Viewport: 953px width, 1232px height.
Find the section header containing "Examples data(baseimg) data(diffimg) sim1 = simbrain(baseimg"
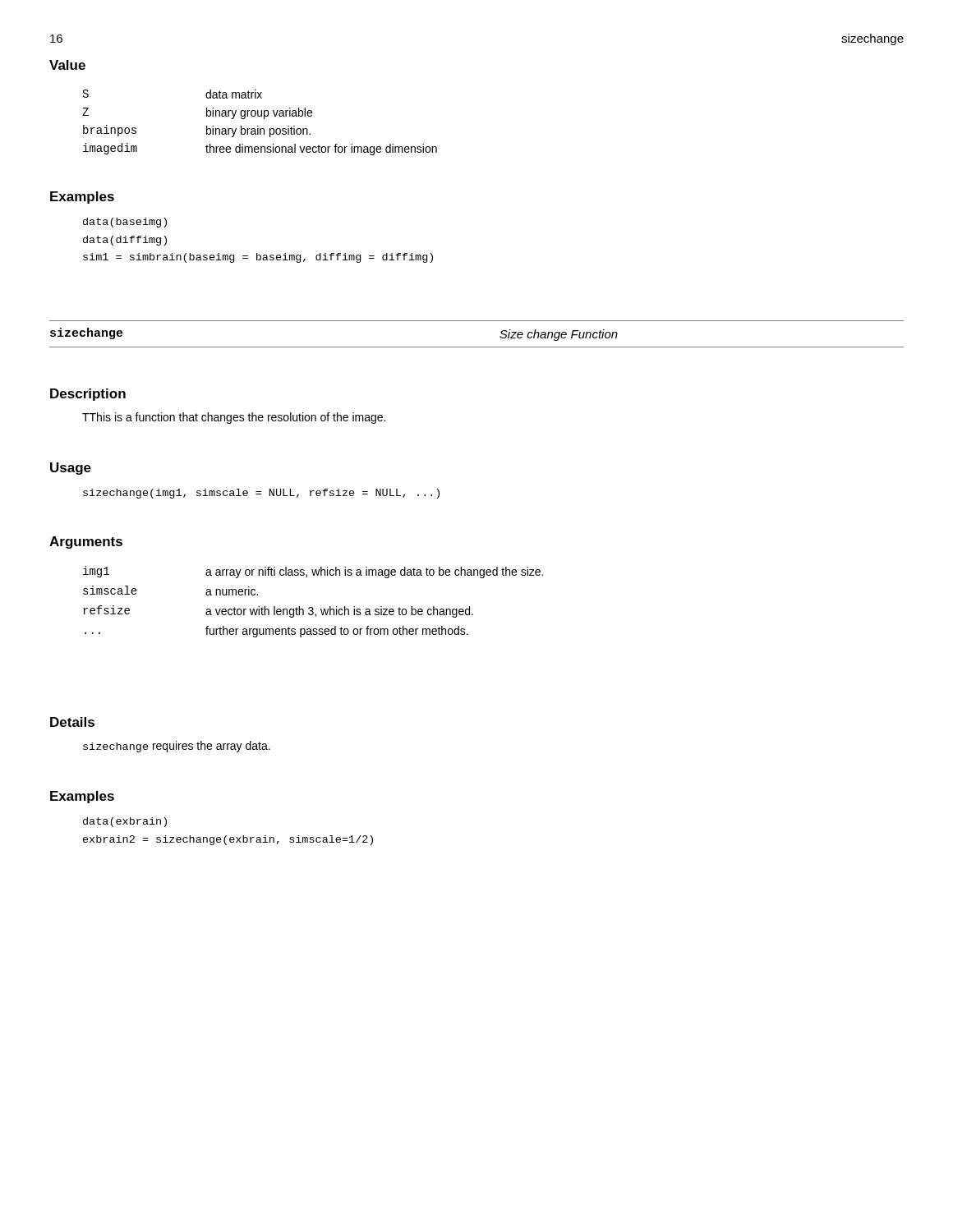82,198
